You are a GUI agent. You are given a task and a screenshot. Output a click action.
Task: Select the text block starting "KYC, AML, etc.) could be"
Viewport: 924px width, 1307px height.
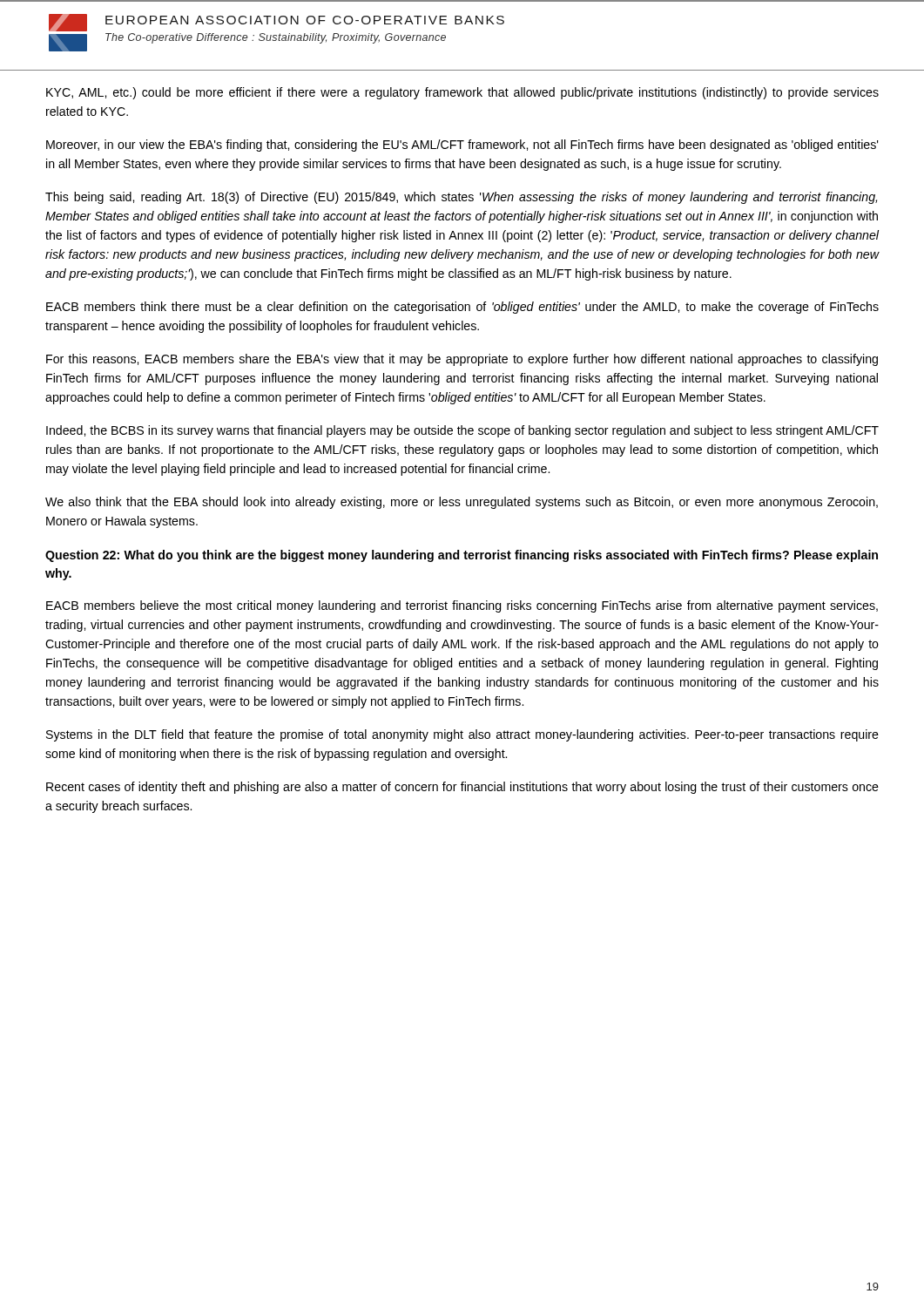[462, 102]
